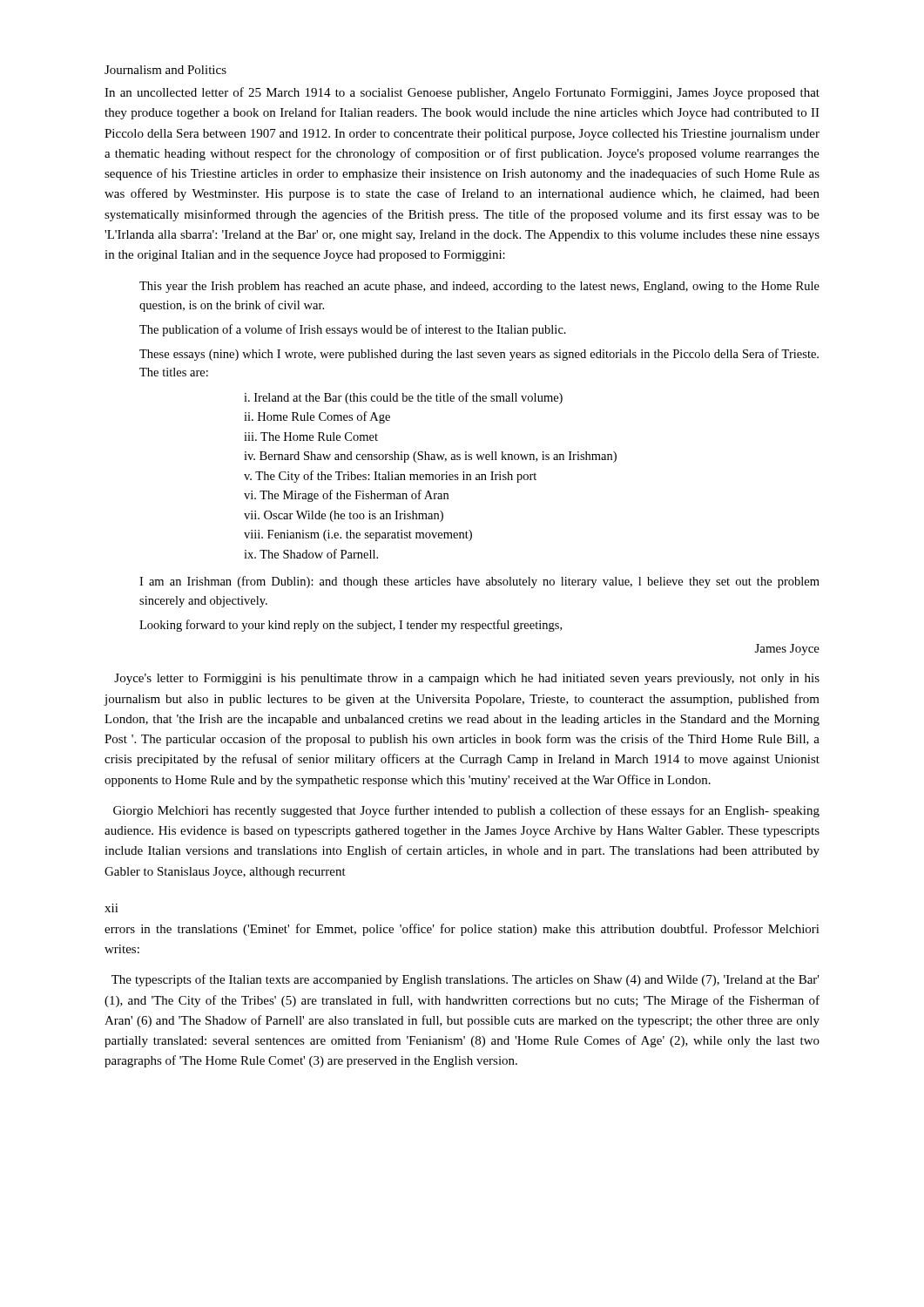
Task: Click the passage that begins "vi. The Mirage of"
Action: coord(346,496)
